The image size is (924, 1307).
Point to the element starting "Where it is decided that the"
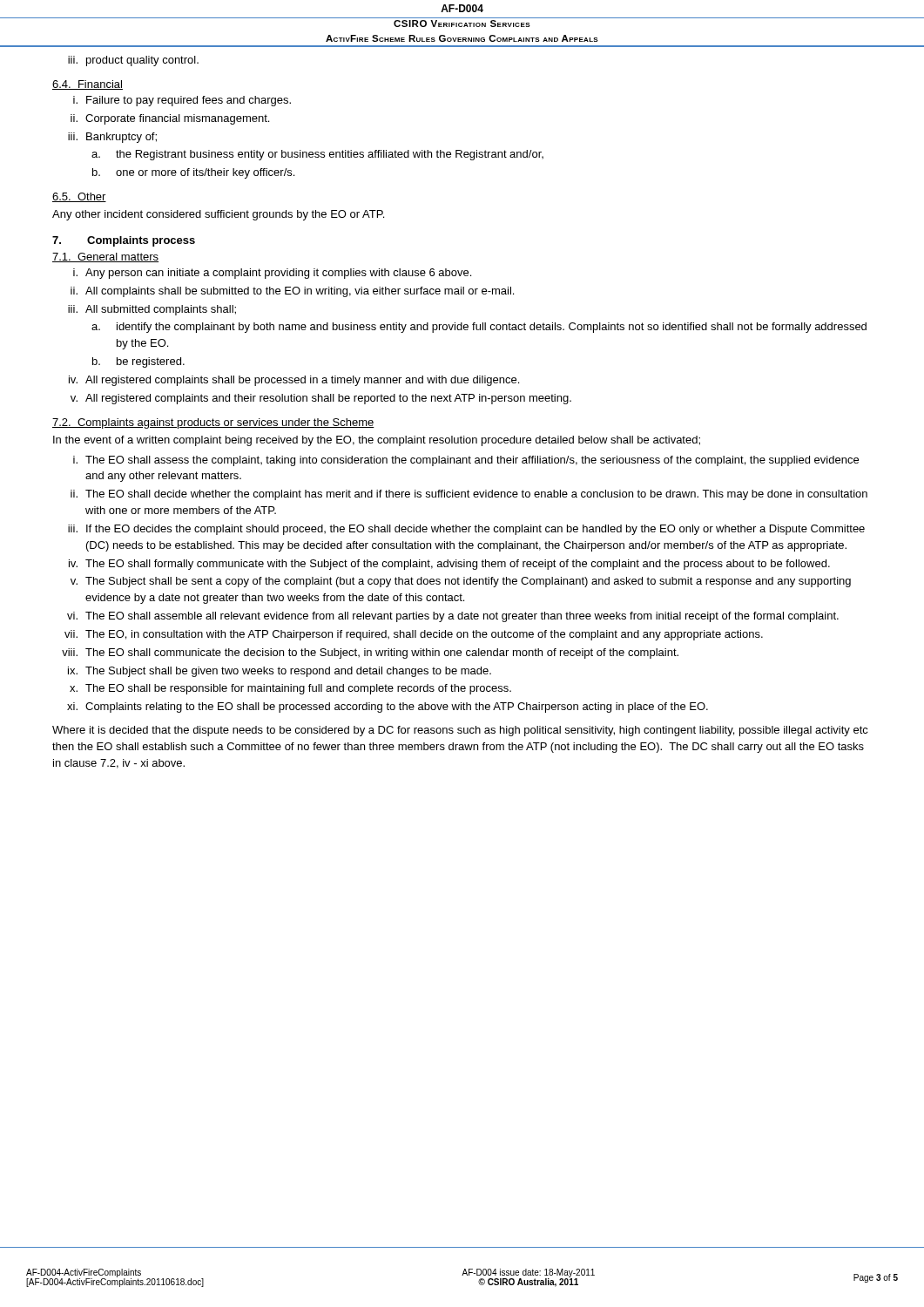460,746
